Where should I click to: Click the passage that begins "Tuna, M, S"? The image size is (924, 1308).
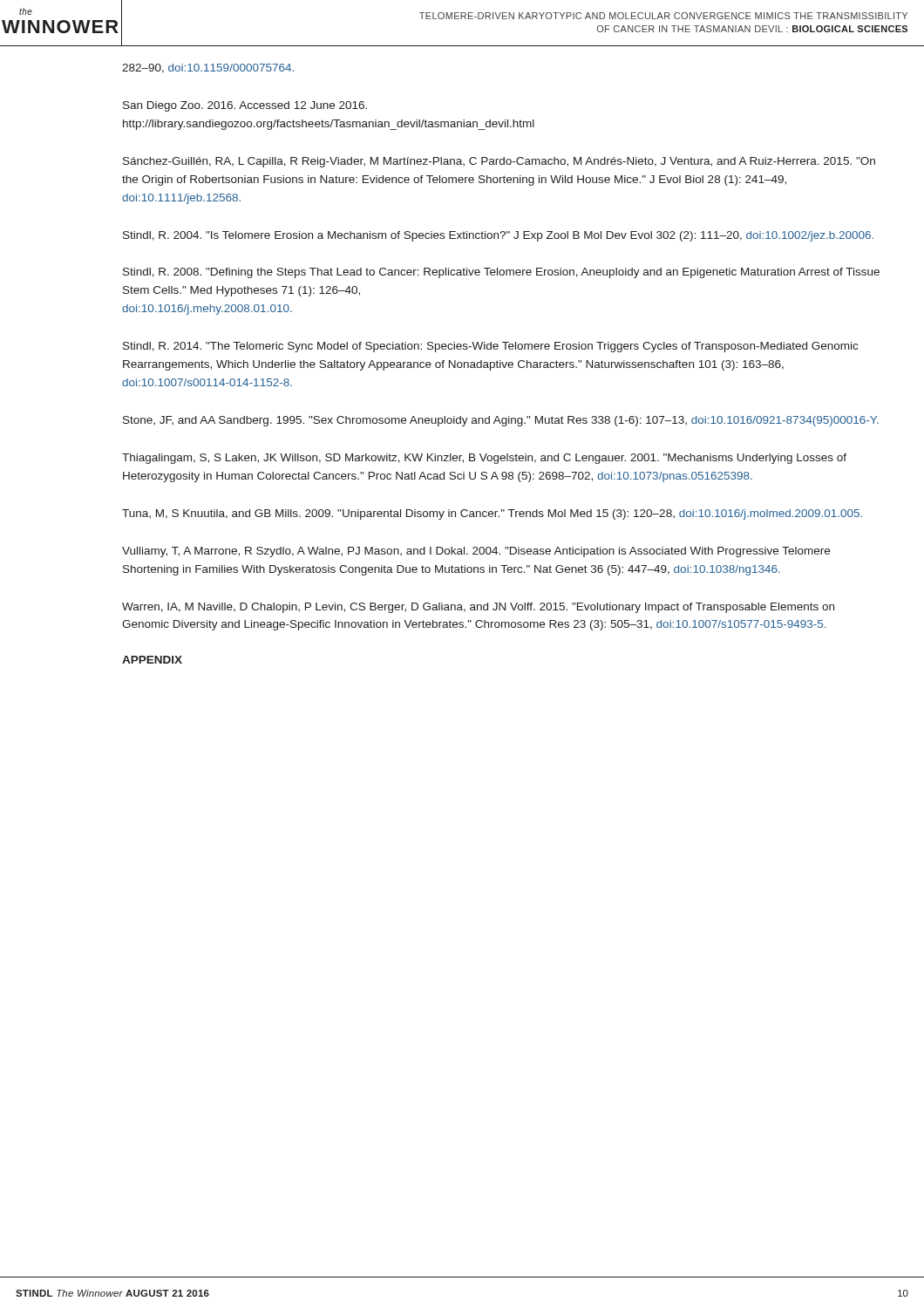coord(493,513)
